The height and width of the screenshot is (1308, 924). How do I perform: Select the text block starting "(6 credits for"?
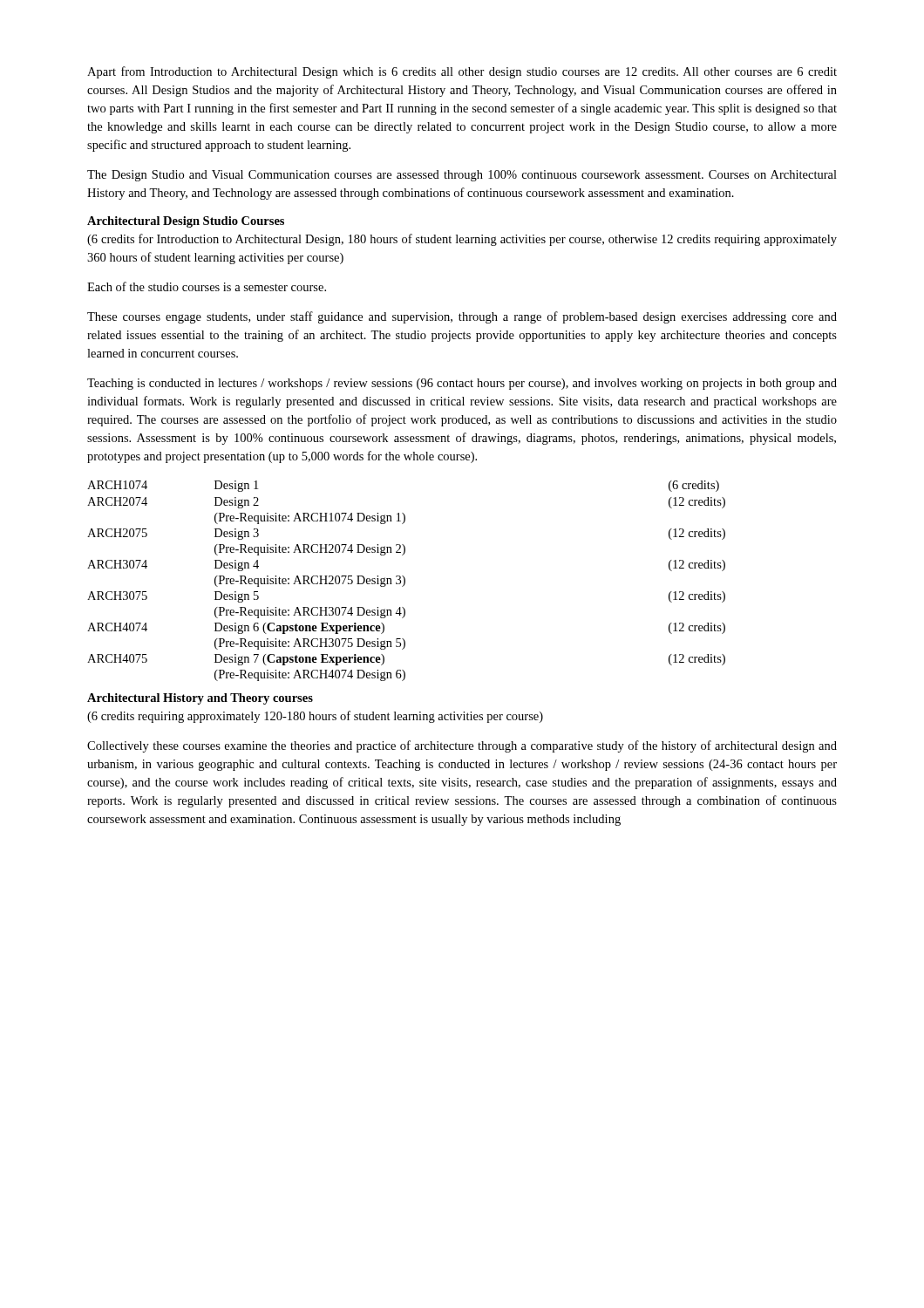coord(462,249)
